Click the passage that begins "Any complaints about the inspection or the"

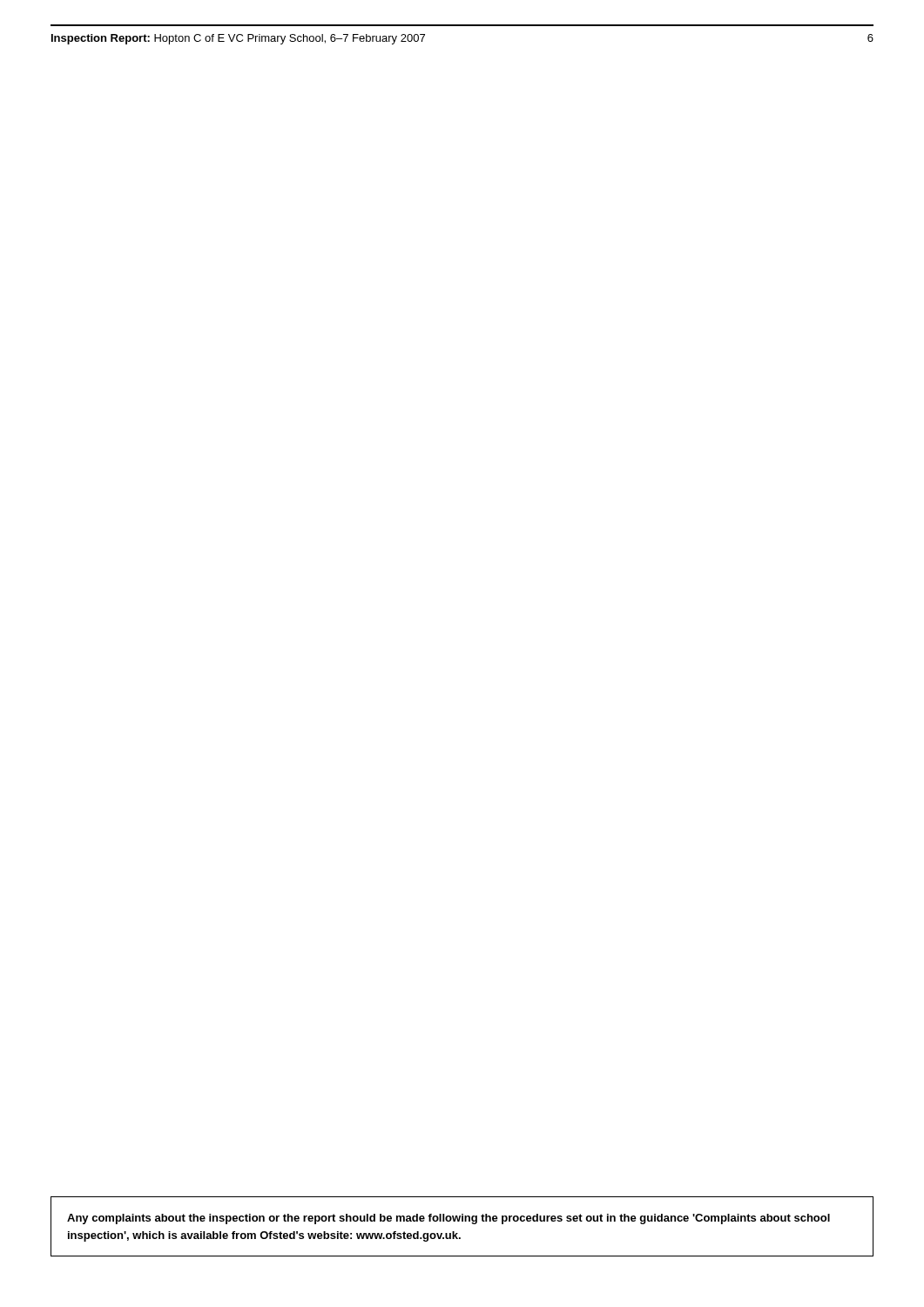(x=462, y=1226)
